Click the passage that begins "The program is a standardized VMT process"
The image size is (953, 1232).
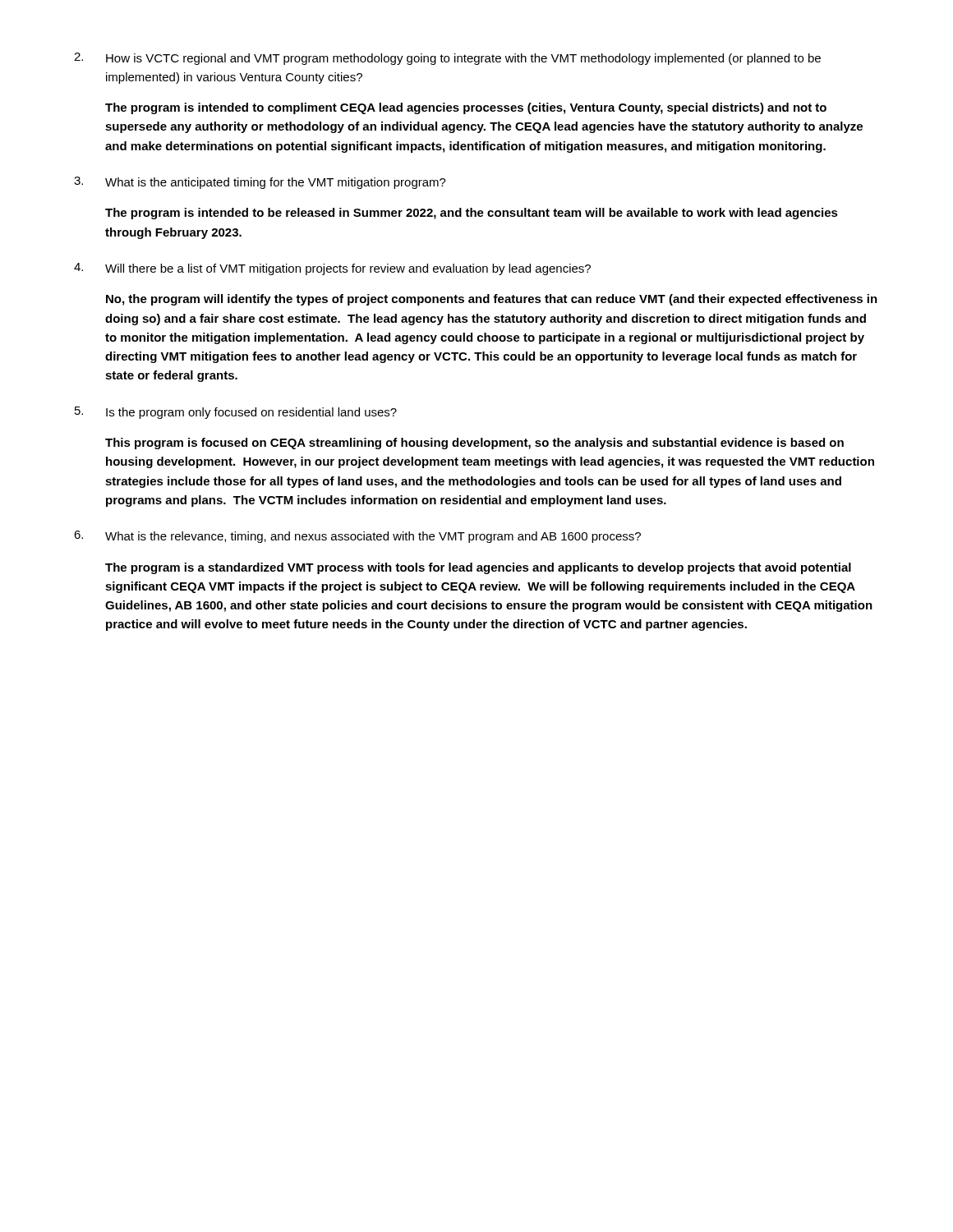(x=489, y=595)
